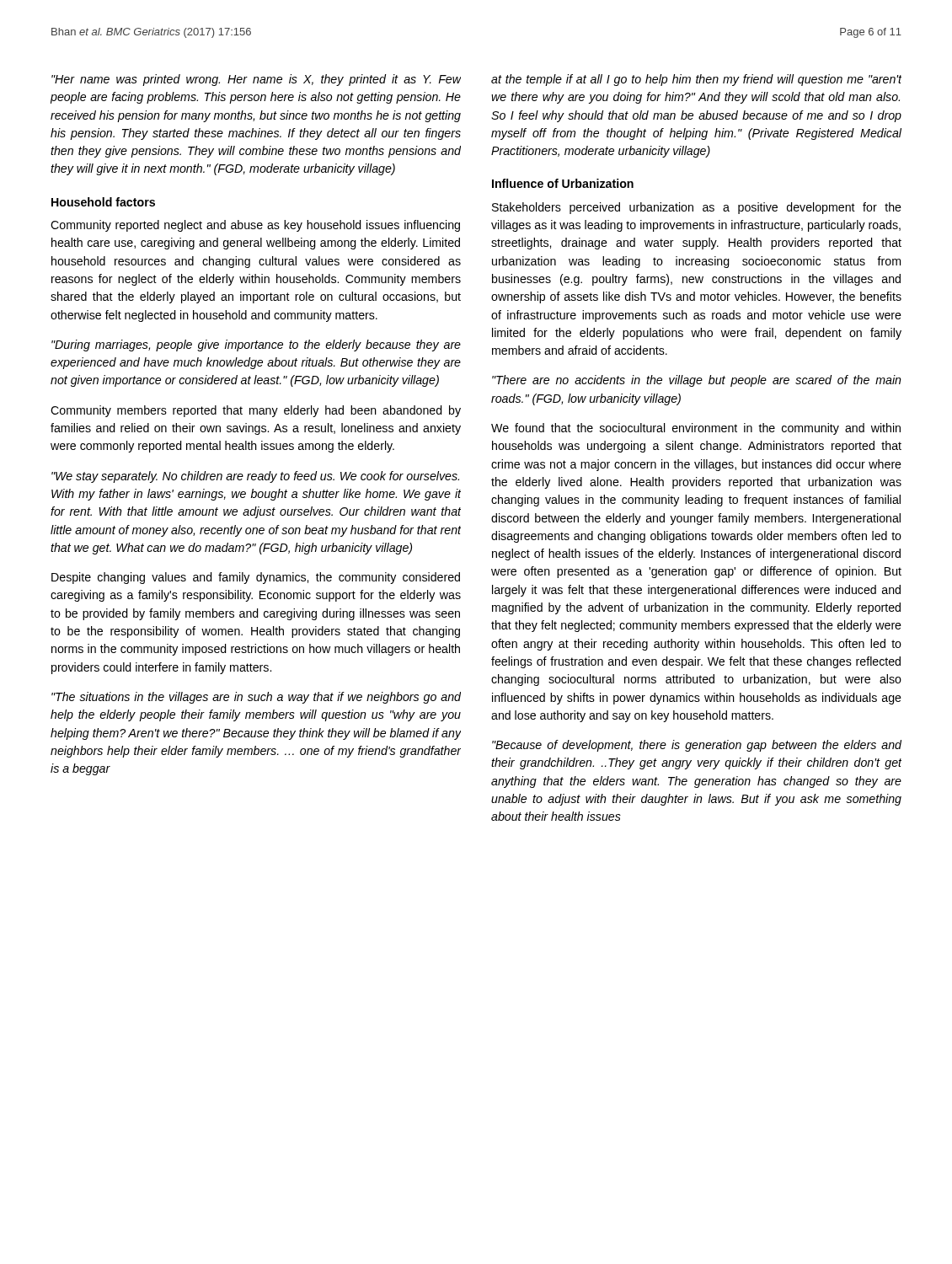This screenshot has height=1264, width=952.
Task: Find the section header that reads "Influence of Urbanization"
Action: 563,184
